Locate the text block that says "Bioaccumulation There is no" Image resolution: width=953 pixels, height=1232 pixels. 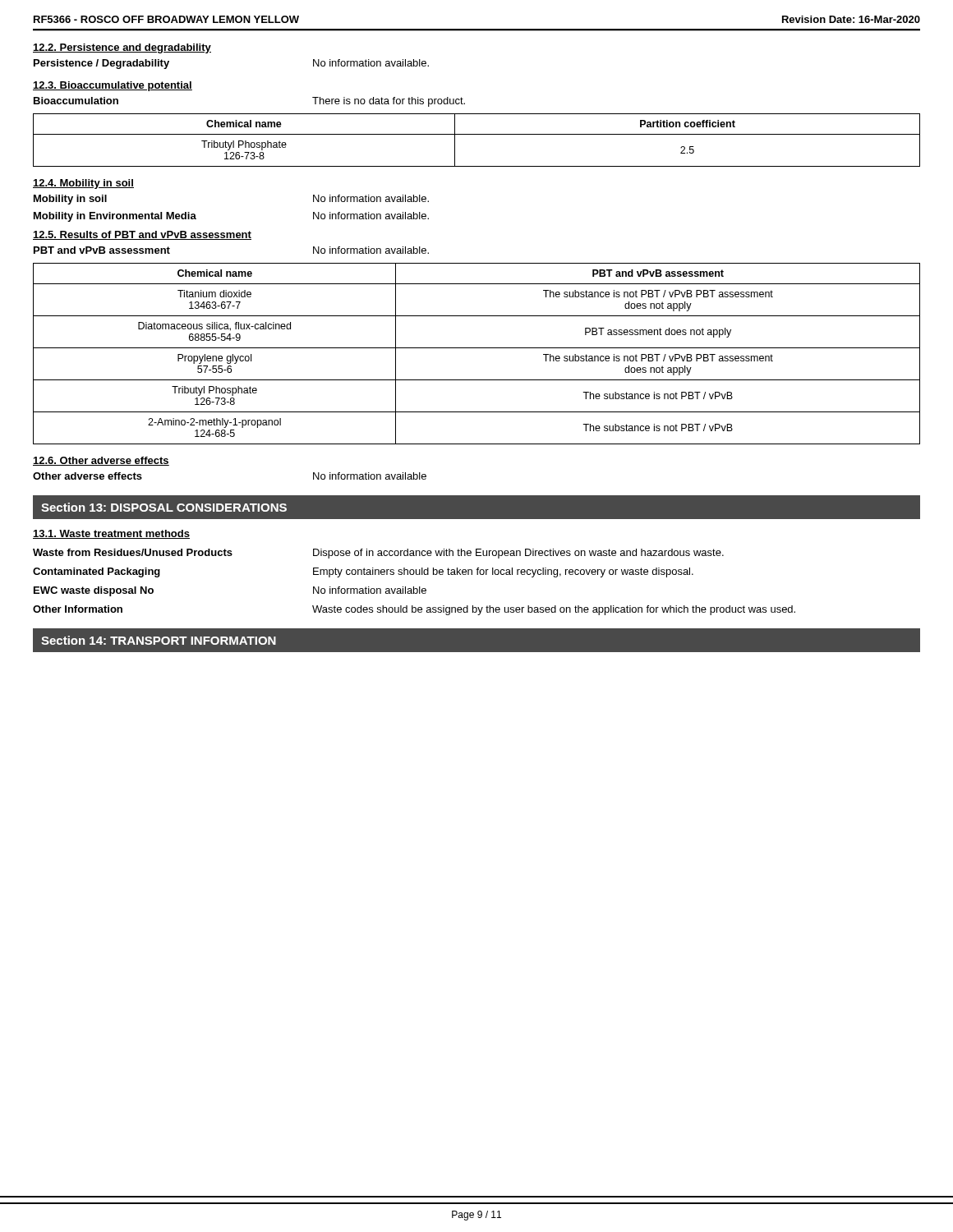476,101
